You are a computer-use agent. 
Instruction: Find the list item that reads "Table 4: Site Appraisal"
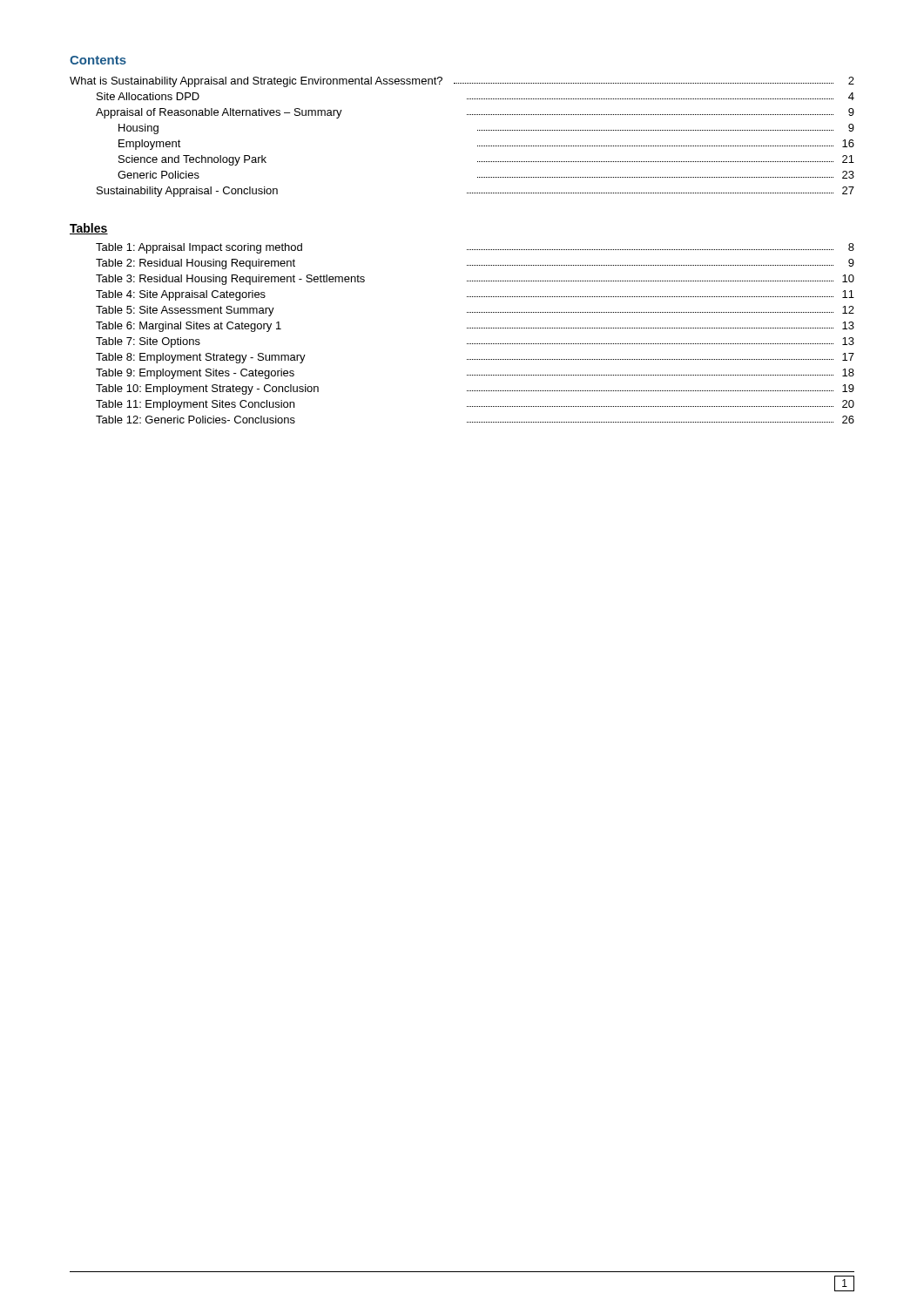tap(475, 294)
